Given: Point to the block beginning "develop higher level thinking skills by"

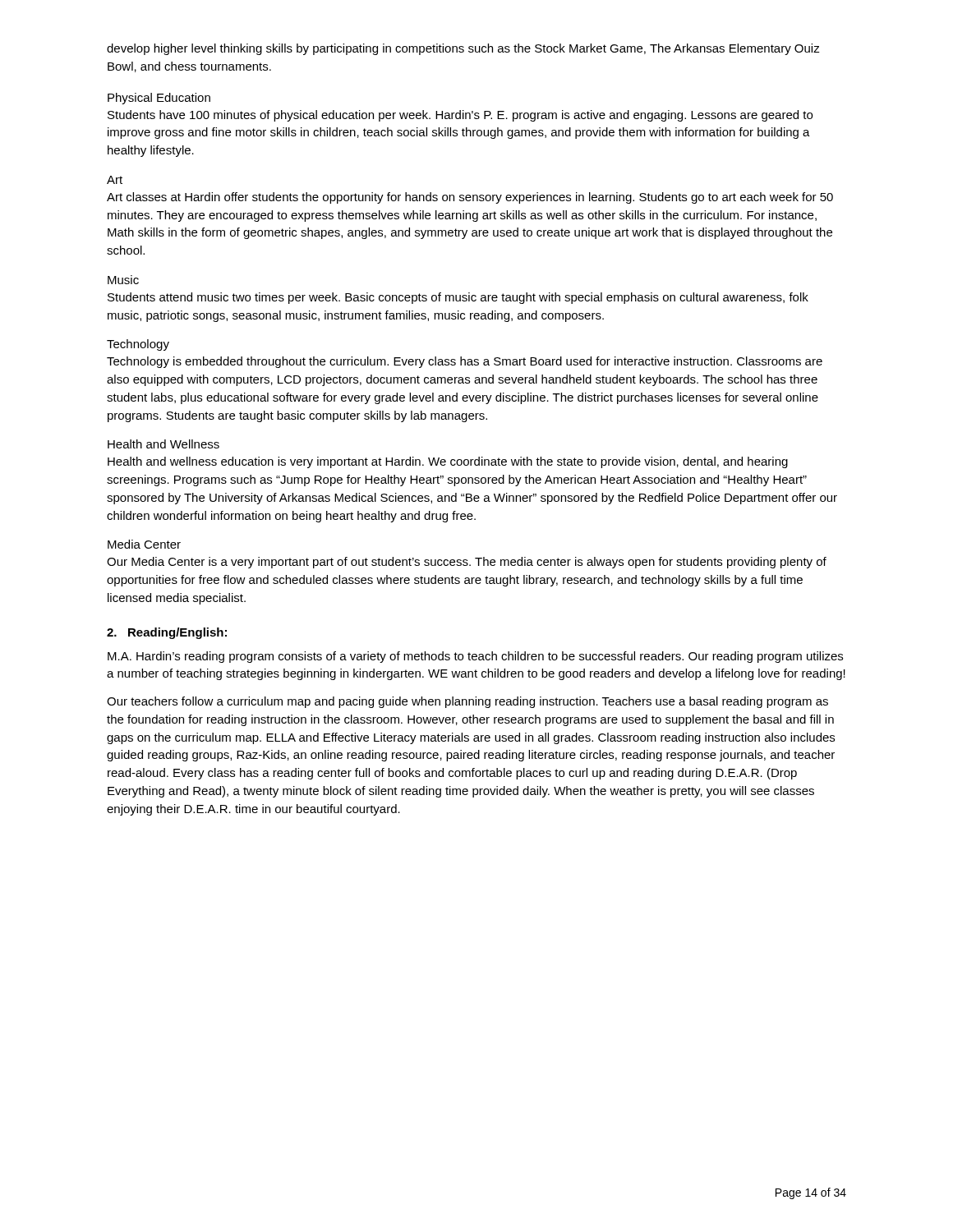Looking at the screenshot, I should click(476, 57).
